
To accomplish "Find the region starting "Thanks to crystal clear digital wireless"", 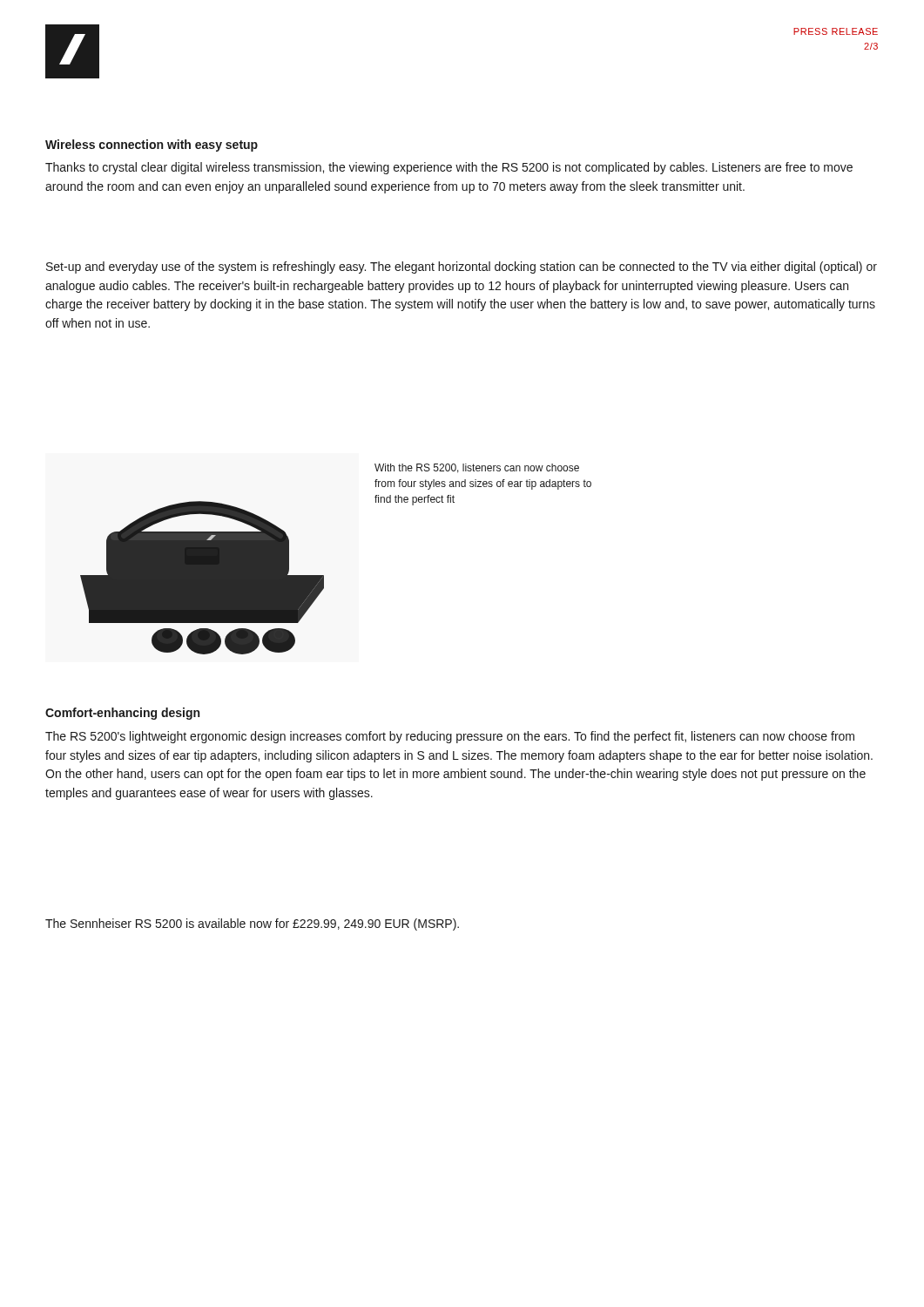I will coord(449,177).
